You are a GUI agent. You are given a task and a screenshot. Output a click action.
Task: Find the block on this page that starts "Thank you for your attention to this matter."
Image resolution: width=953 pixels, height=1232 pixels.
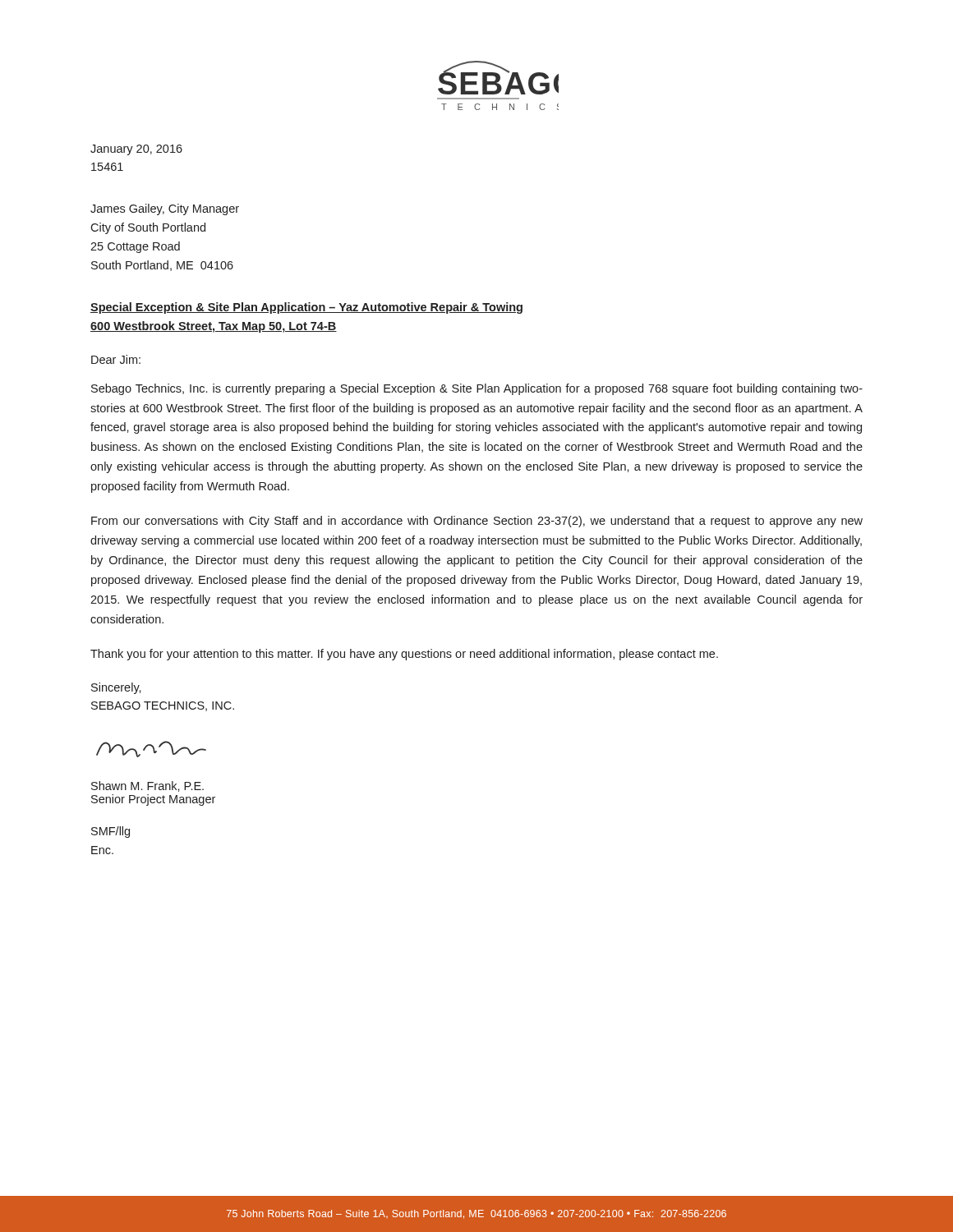pyautogui.click(x=405, y=654)
